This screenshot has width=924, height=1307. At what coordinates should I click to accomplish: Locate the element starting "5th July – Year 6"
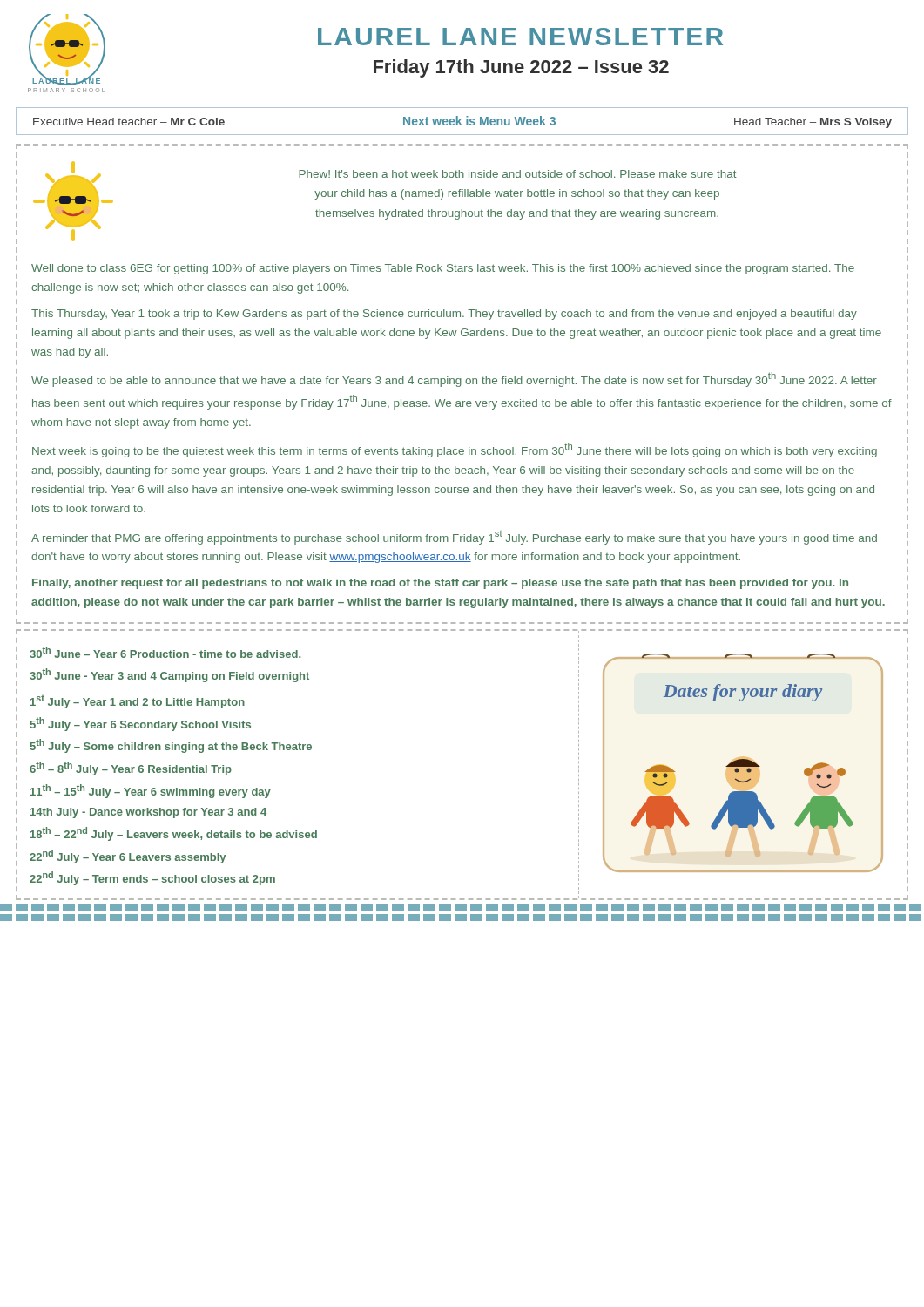pos(140,723)
